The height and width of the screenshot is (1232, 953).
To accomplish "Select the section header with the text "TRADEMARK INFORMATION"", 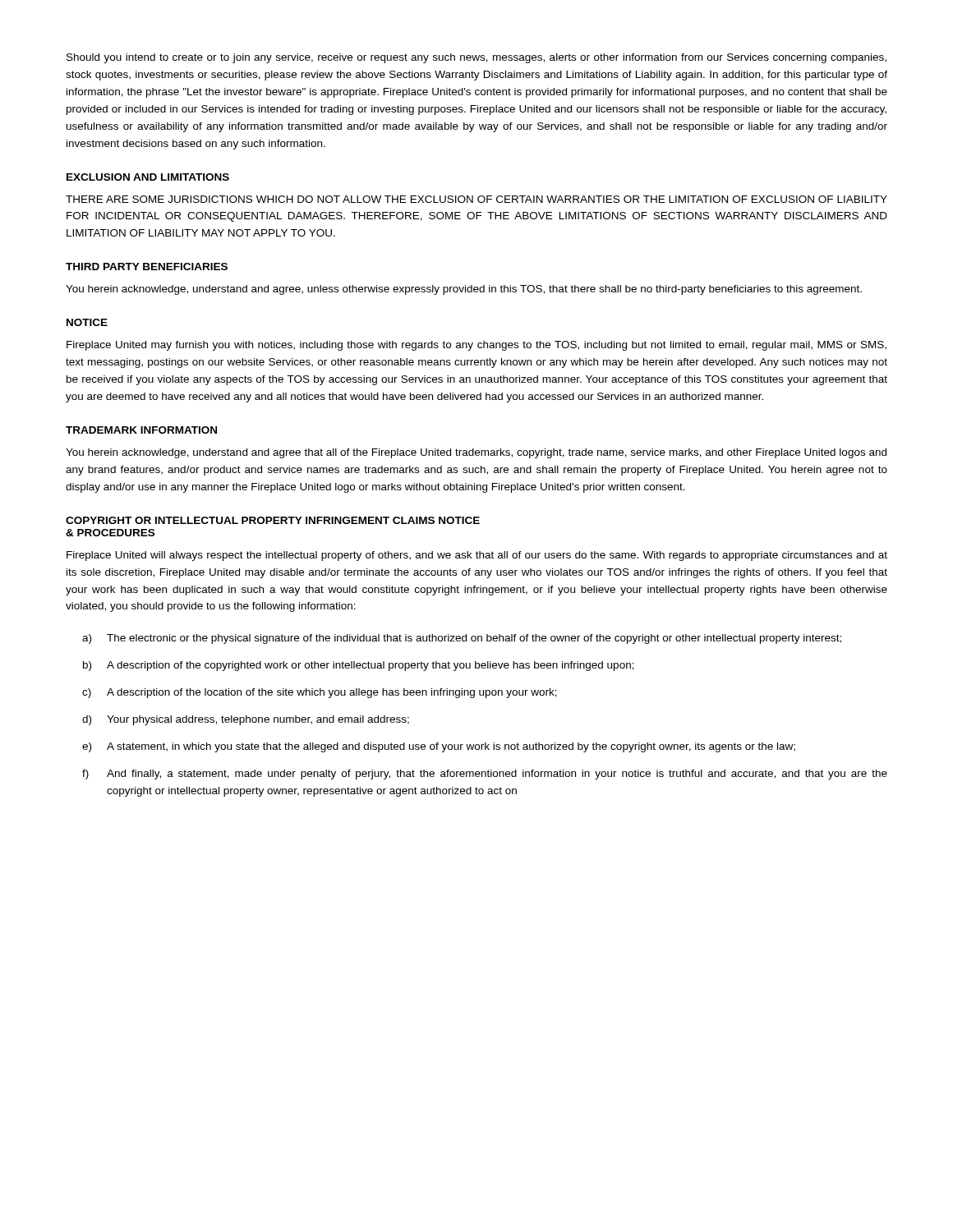I will point(142,430).
